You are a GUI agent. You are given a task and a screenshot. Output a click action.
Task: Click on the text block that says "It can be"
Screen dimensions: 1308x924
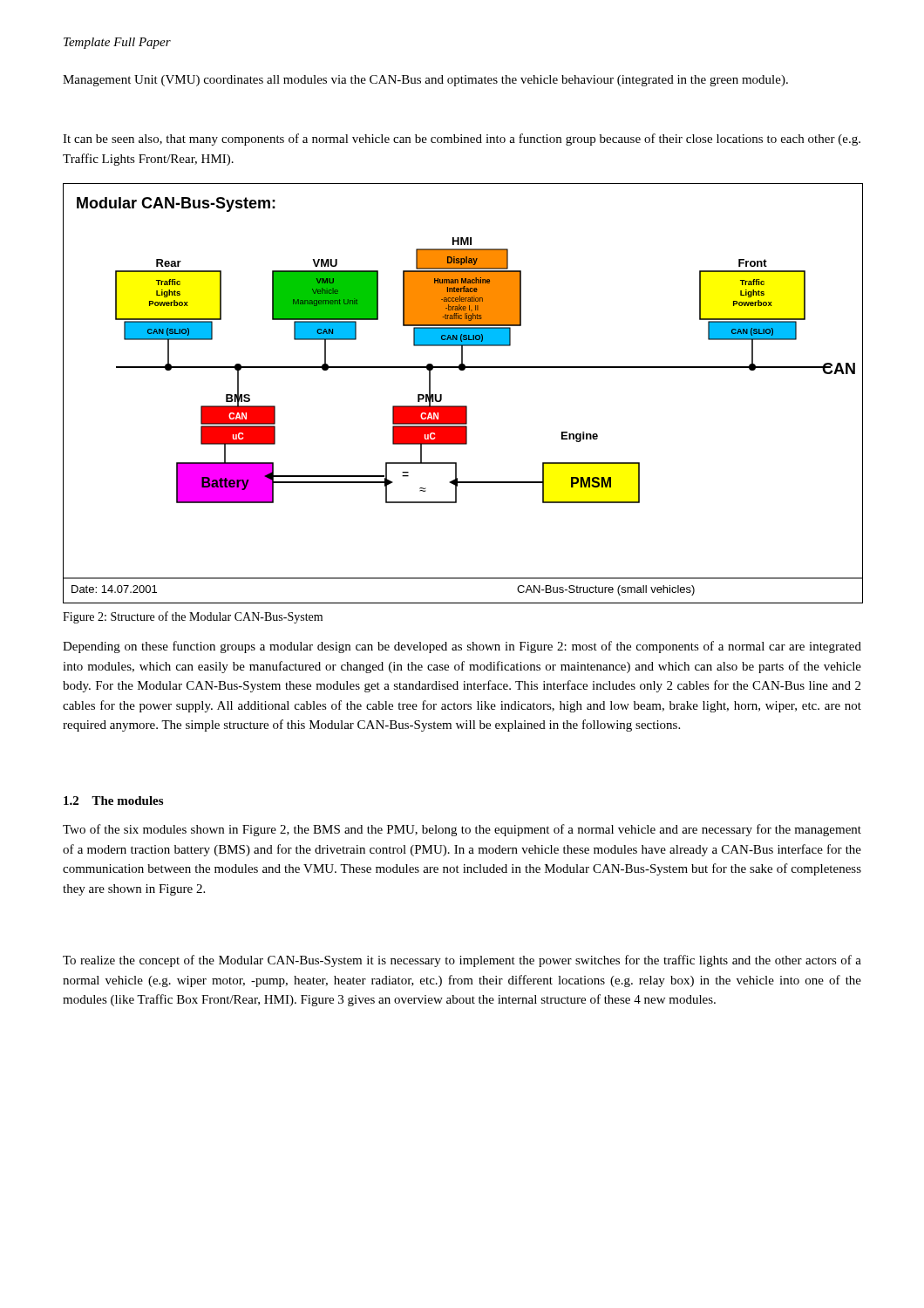(462, 148)
